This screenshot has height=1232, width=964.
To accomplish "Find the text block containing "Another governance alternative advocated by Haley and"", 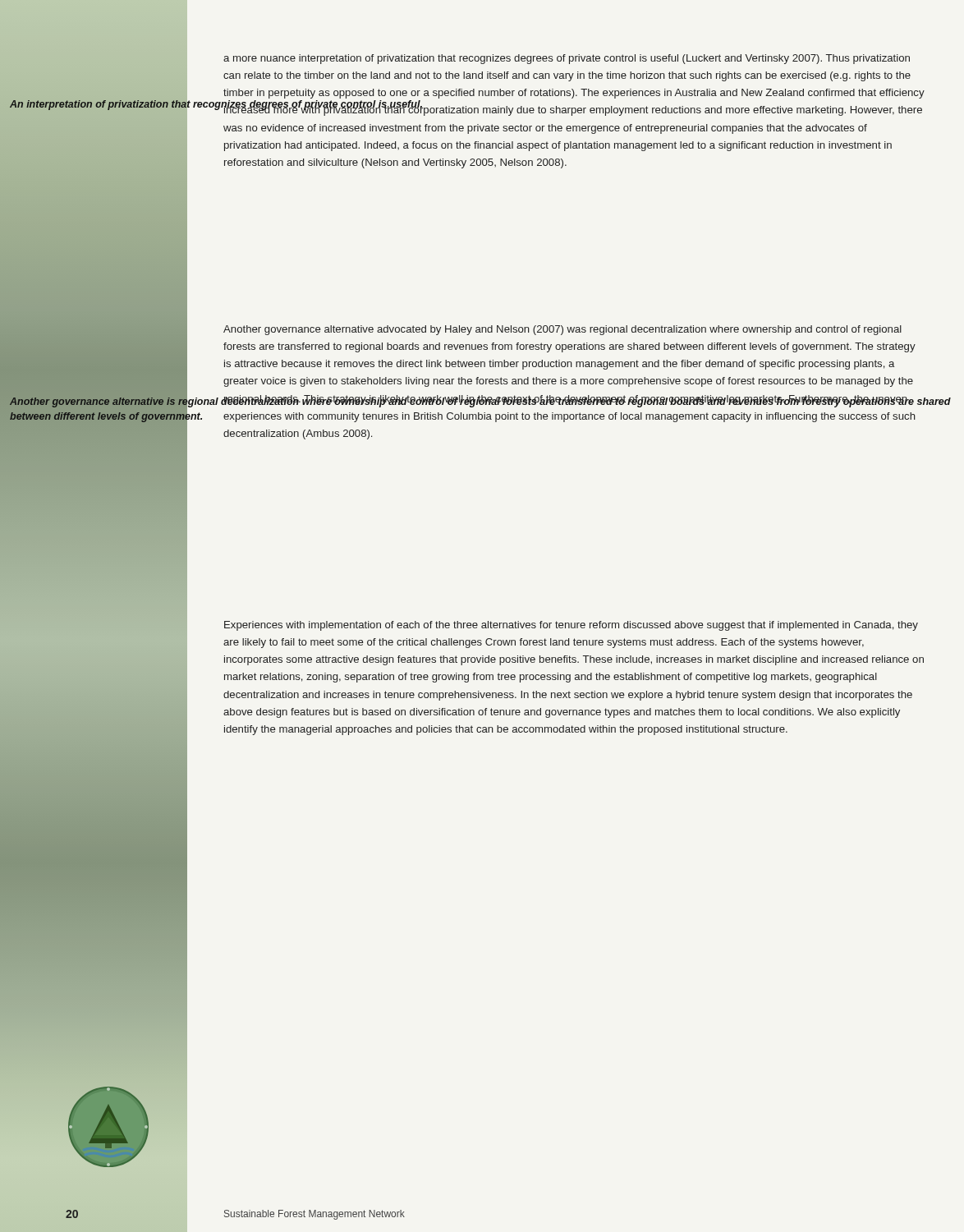I will click(x=569, y=381).
